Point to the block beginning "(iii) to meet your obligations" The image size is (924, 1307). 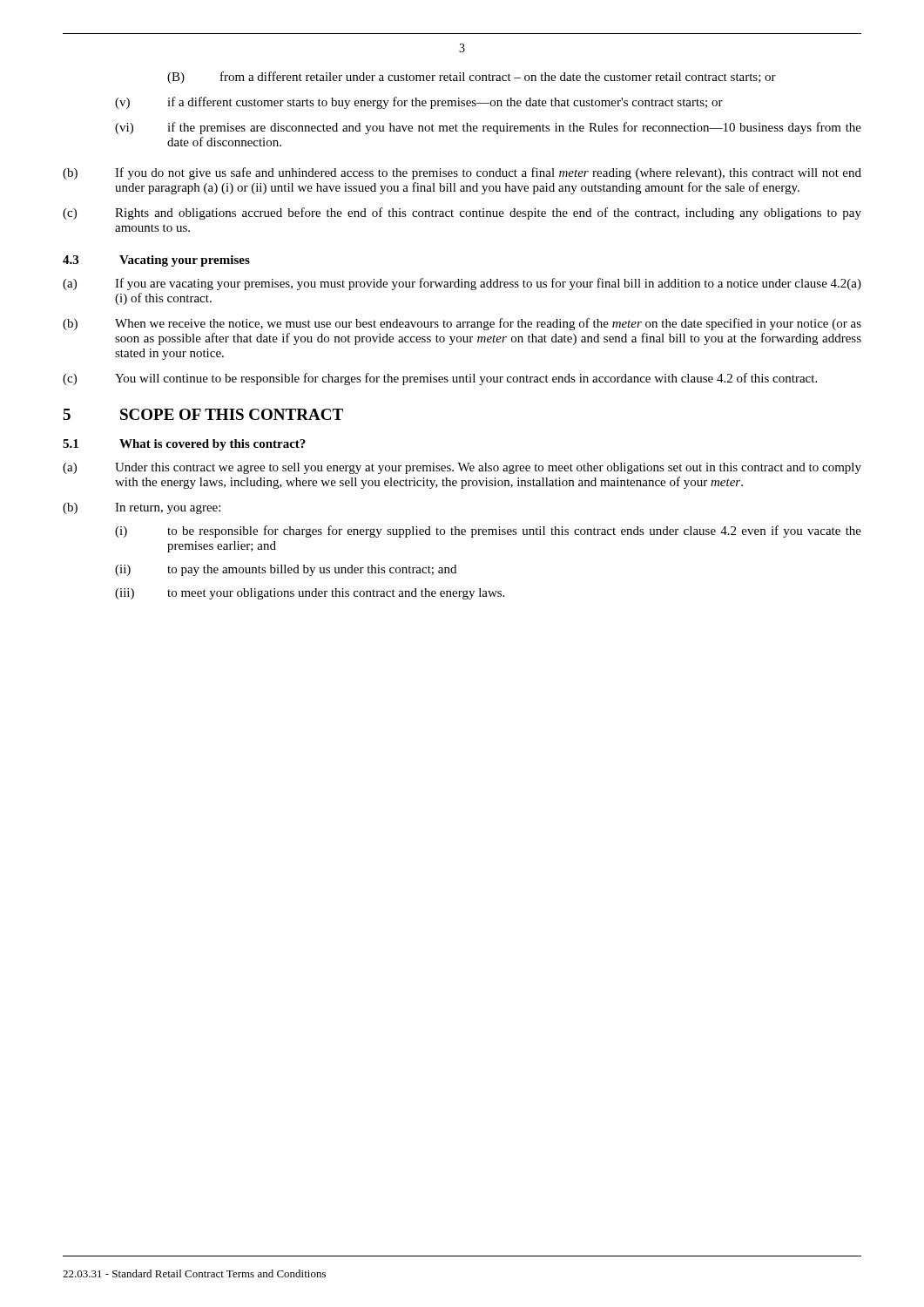488,593
